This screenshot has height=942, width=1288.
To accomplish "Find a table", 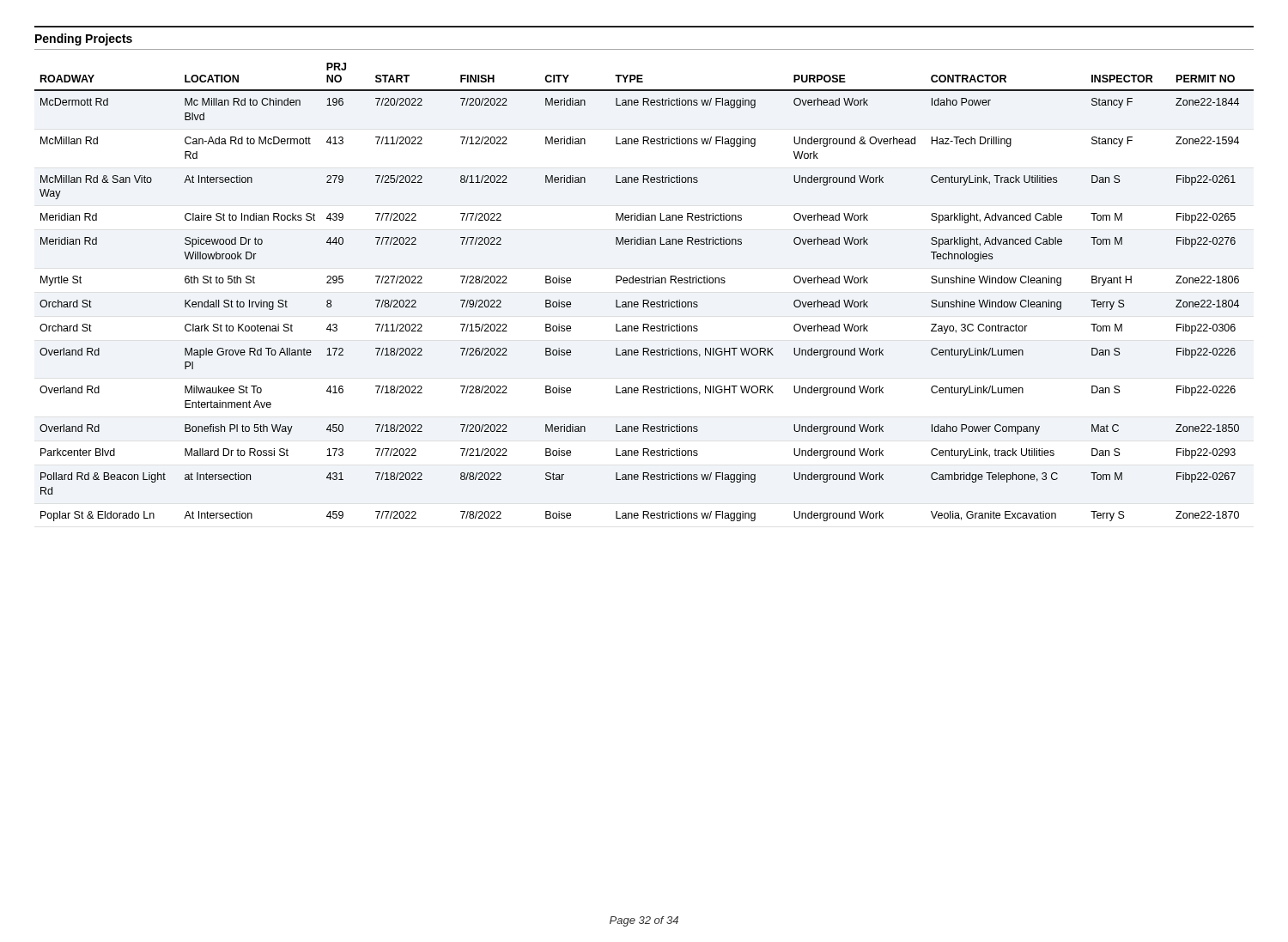I will [x=644, y=292].
